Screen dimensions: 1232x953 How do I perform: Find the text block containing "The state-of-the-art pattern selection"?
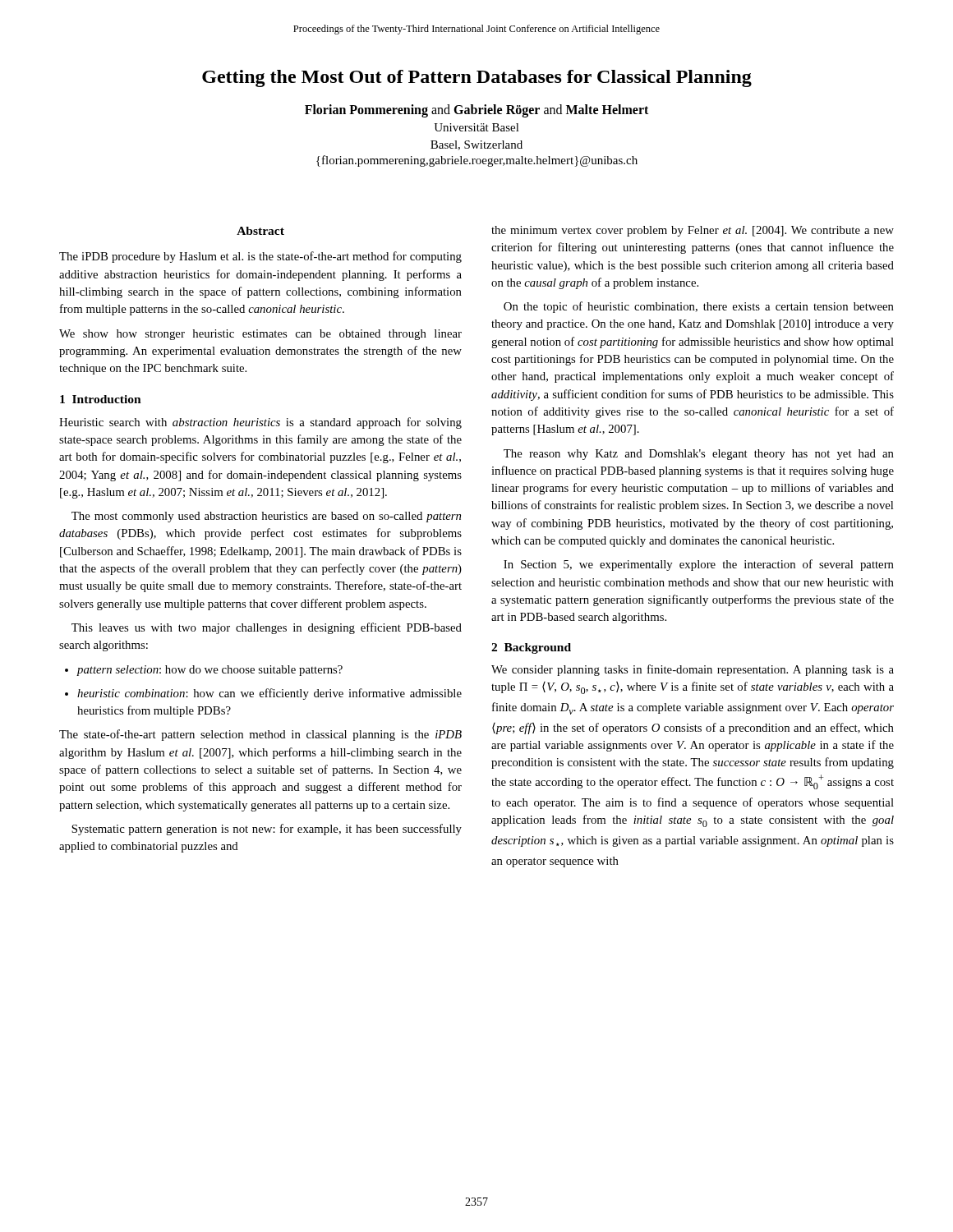tap(260, 791)
